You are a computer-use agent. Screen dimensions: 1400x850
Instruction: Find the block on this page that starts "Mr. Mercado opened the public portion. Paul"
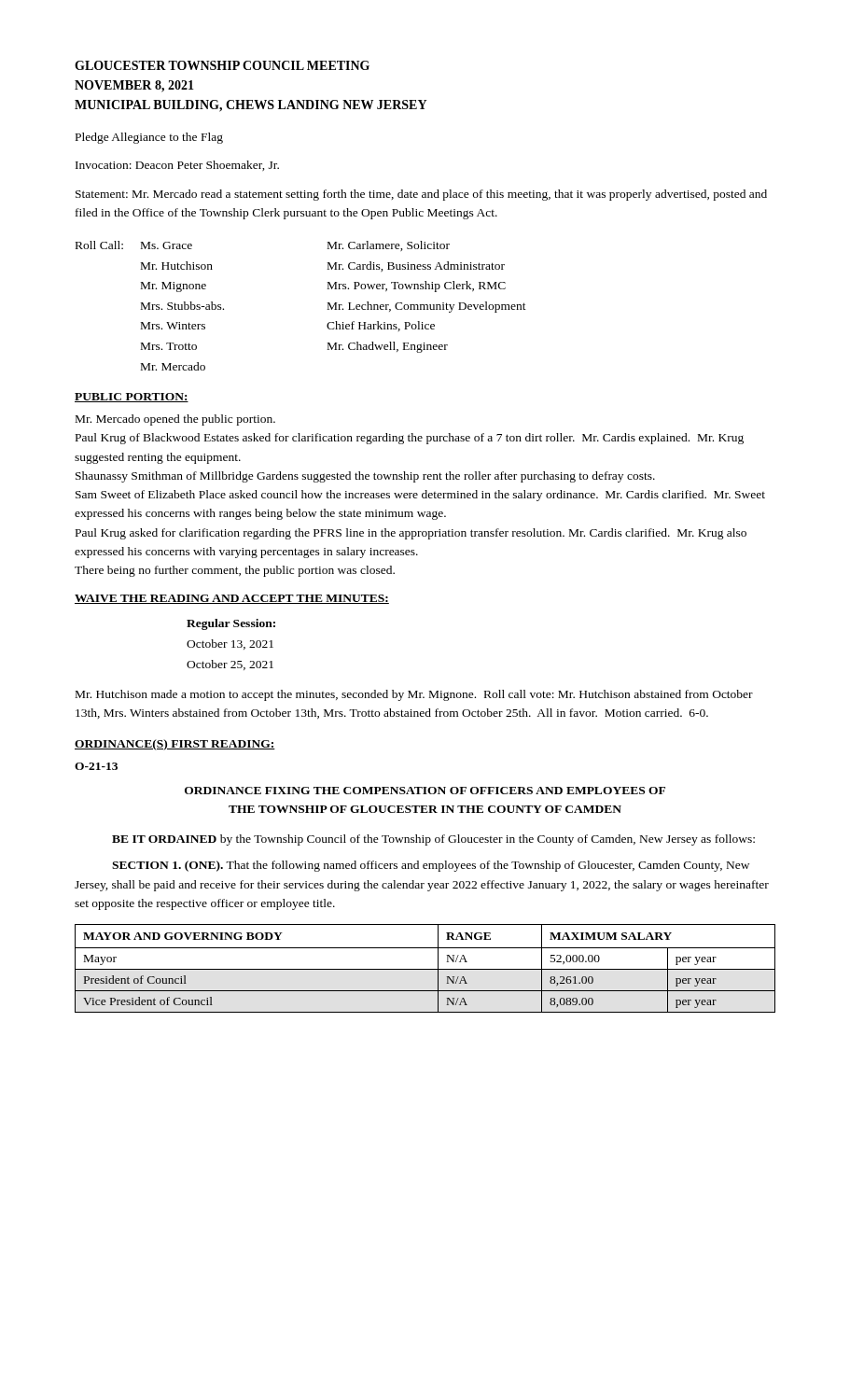click(420, 494)
